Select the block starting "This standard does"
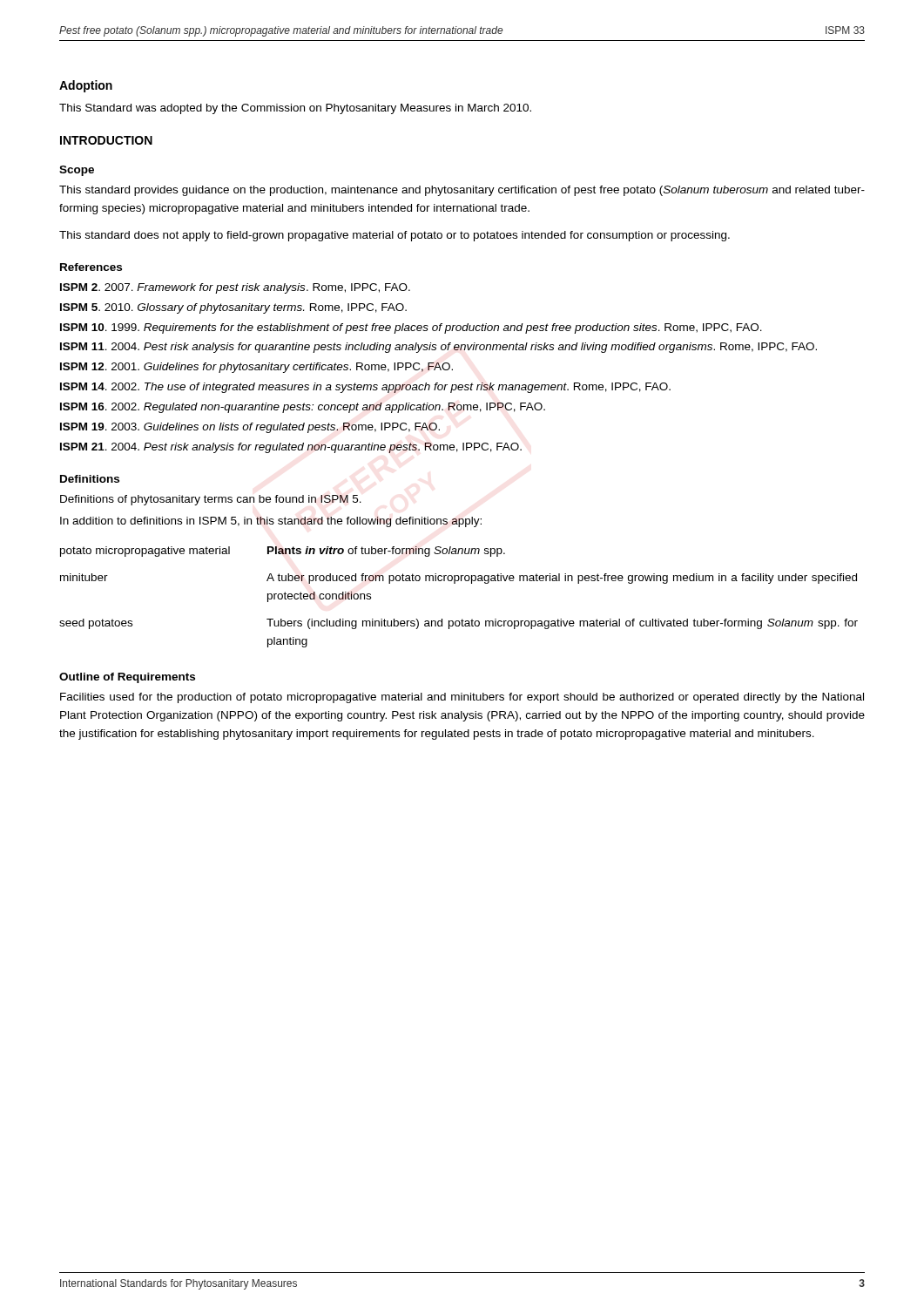The height and width of the screenshot is (1307, 924). (395, 235)
